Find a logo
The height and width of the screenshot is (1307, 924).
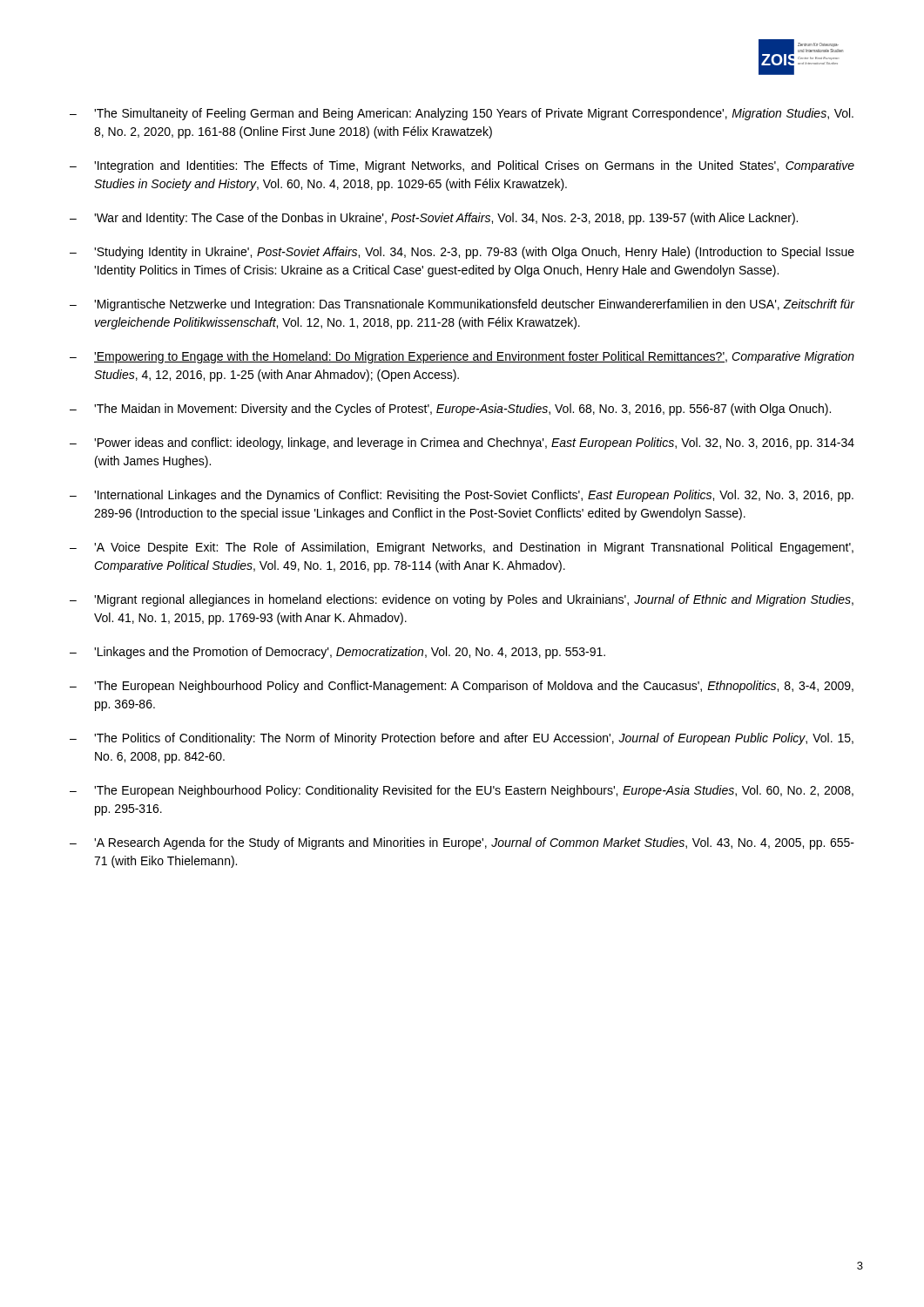coord(811,58)
